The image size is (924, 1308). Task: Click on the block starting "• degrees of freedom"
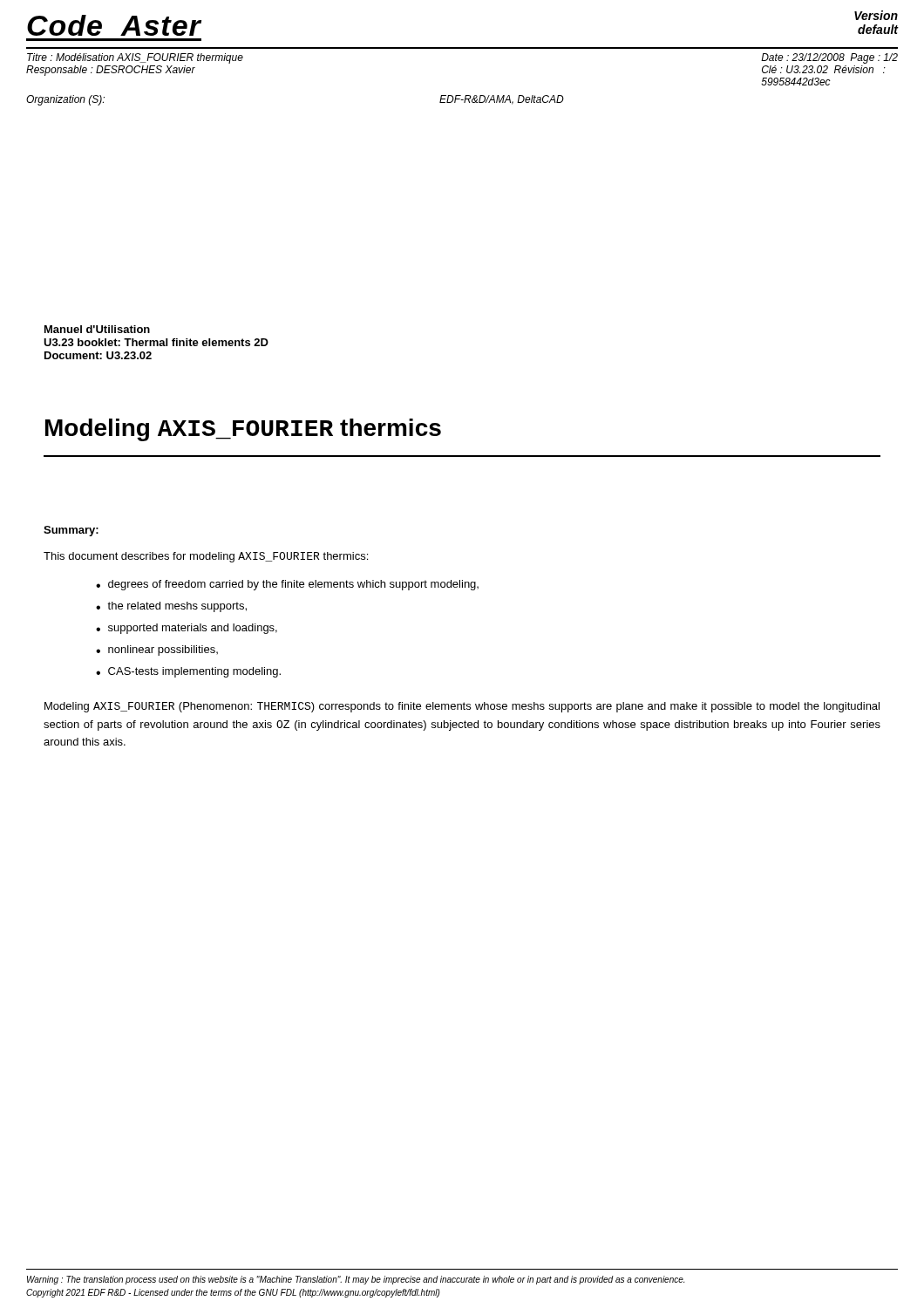point(288,586)
